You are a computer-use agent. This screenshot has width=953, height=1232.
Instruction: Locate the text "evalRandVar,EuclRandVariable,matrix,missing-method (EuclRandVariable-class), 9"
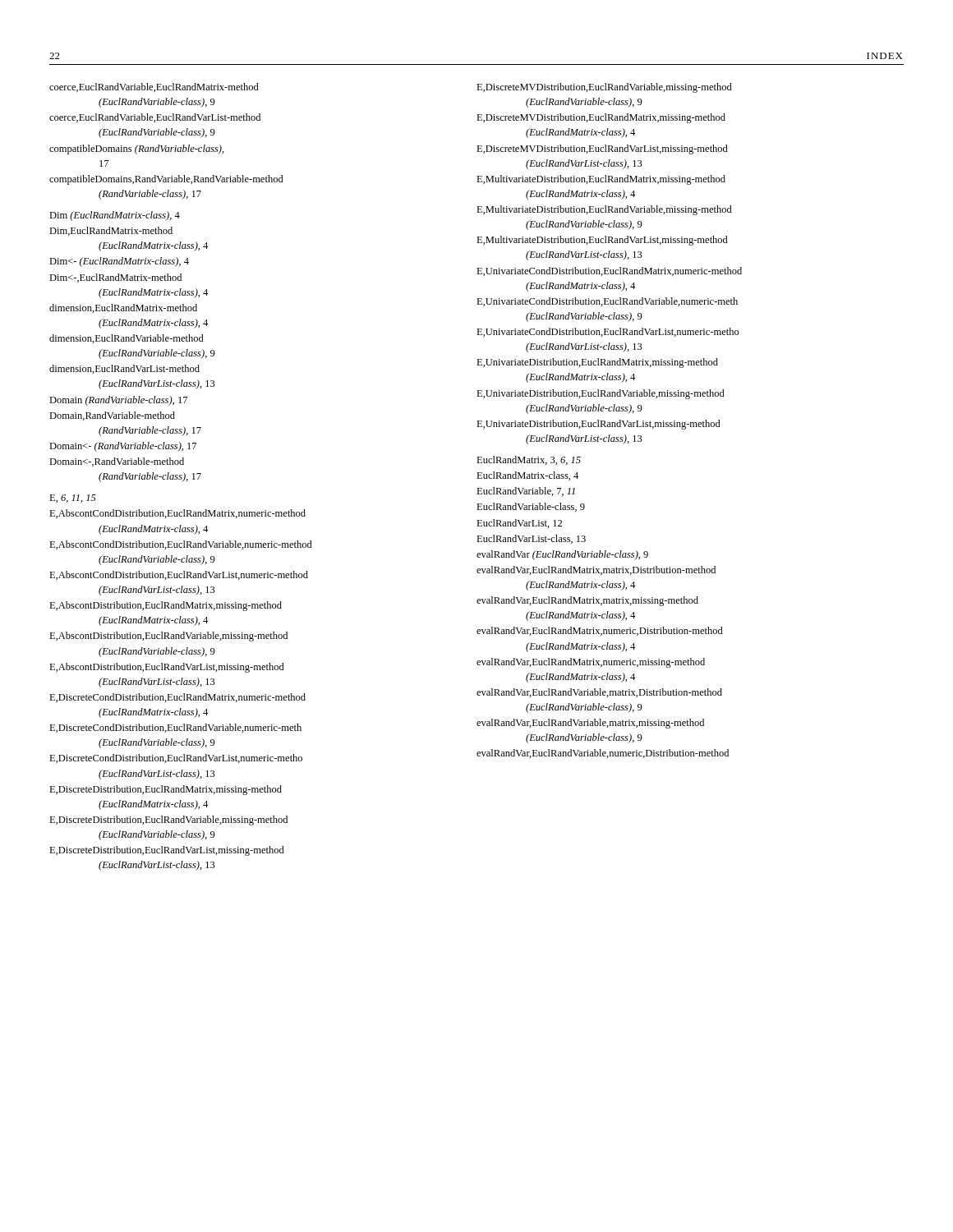[x=591, y=730]
